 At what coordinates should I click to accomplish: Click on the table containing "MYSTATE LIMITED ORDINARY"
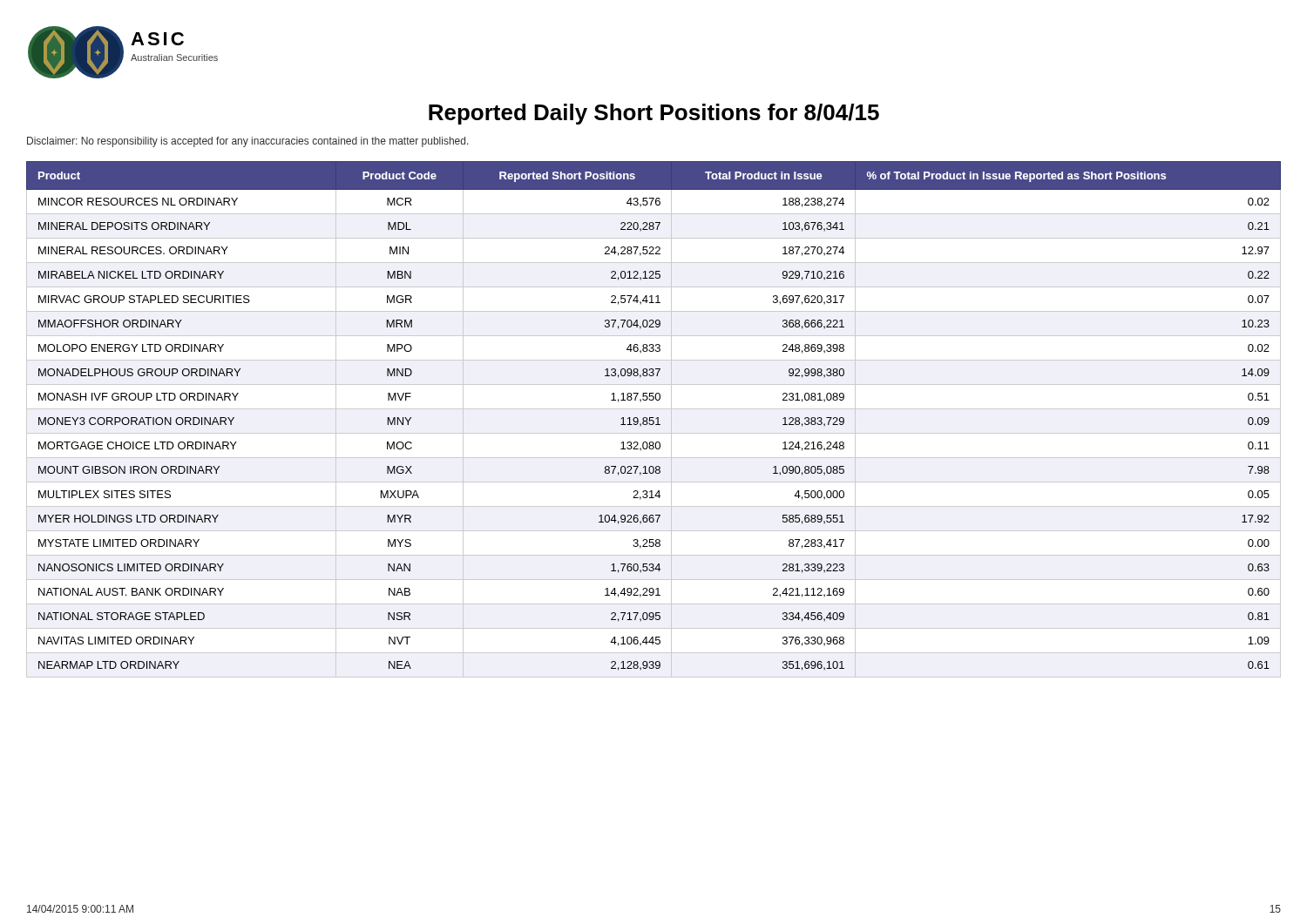point(654,523)
